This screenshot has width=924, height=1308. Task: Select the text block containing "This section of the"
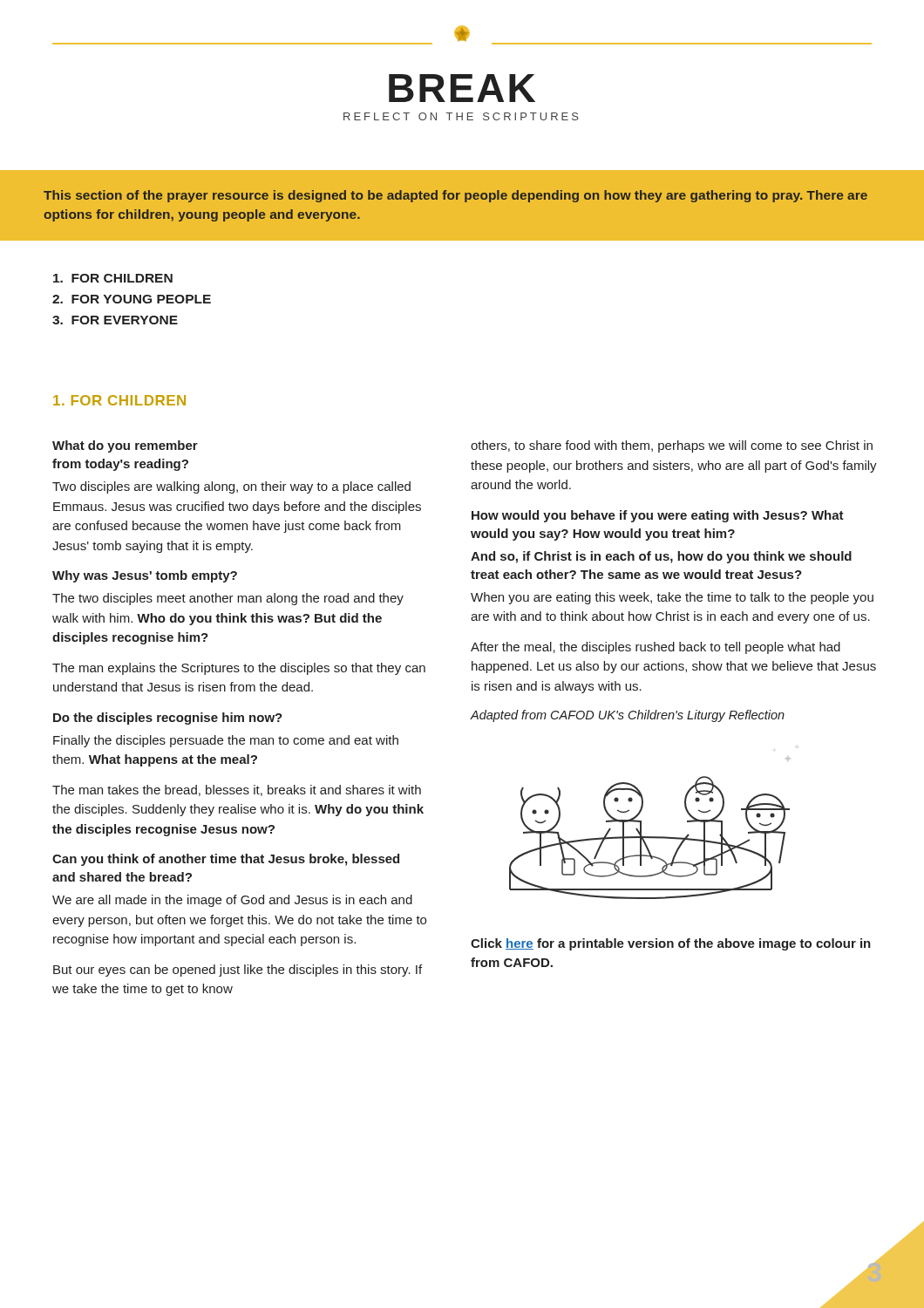[462, 205]
